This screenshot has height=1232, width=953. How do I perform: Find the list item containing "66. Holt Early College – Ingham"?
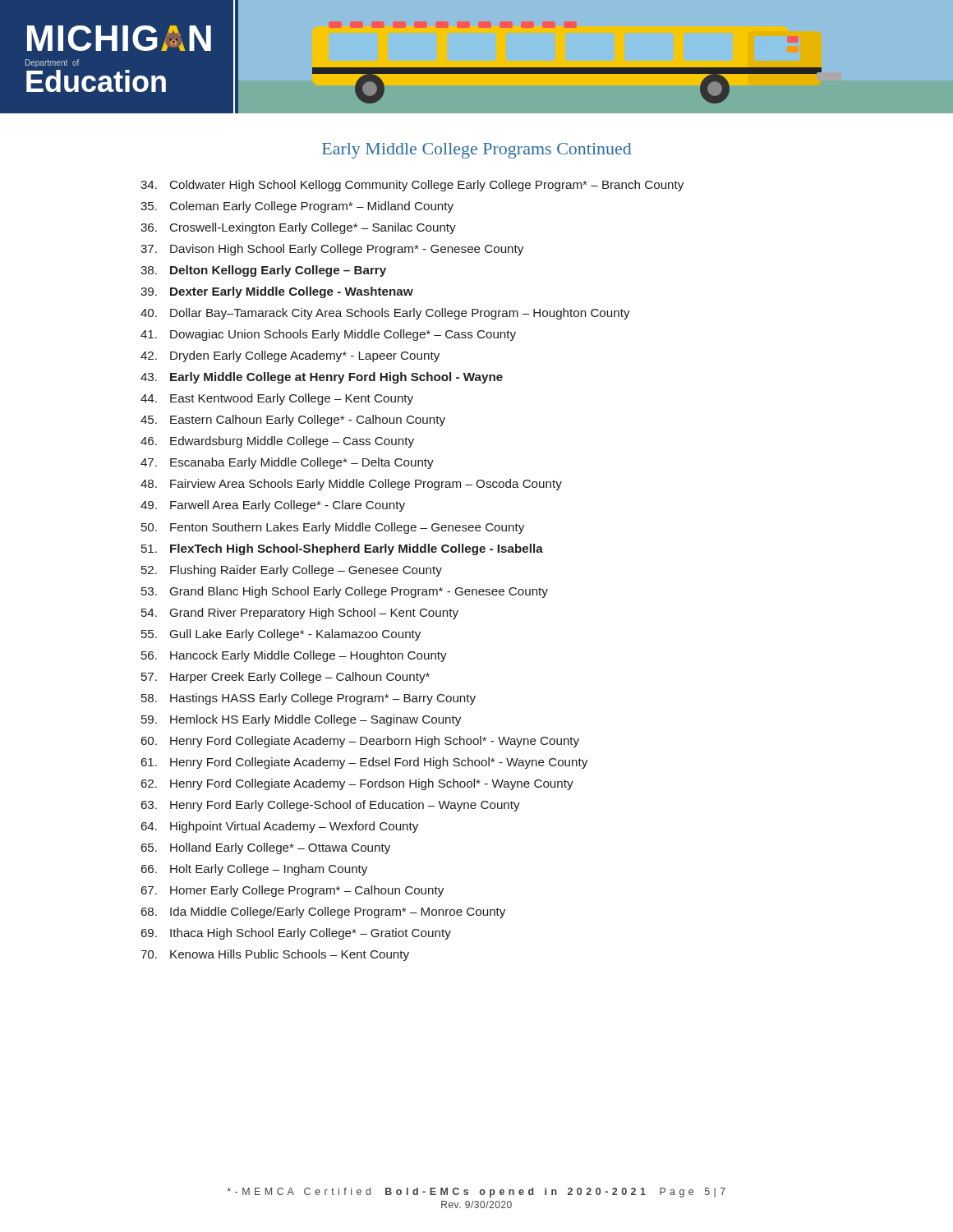(254, 870)
